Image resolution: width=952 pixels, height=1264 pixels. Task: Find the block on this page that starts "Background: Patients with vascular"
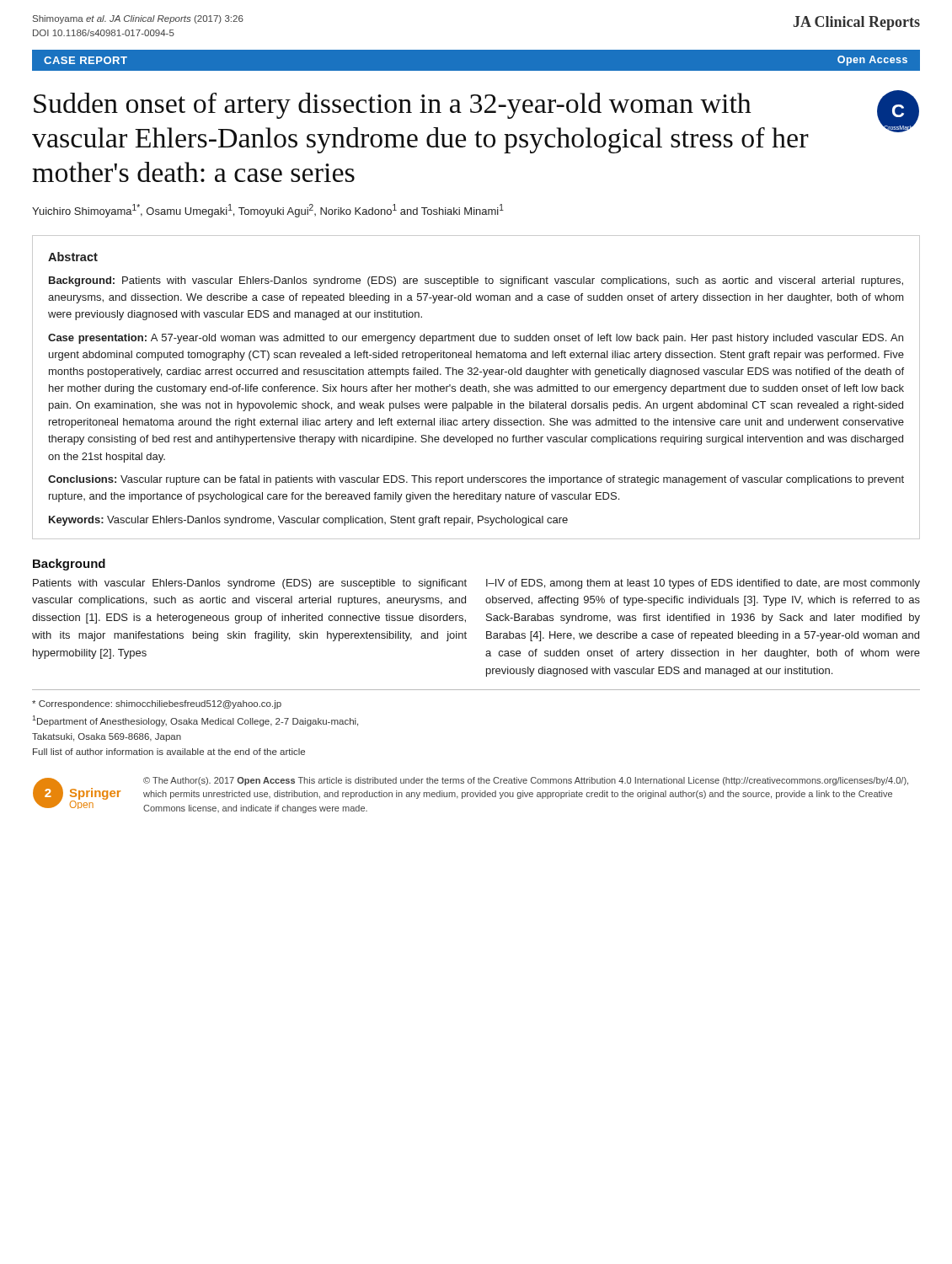pyautogui.click(x=476, y=297)
